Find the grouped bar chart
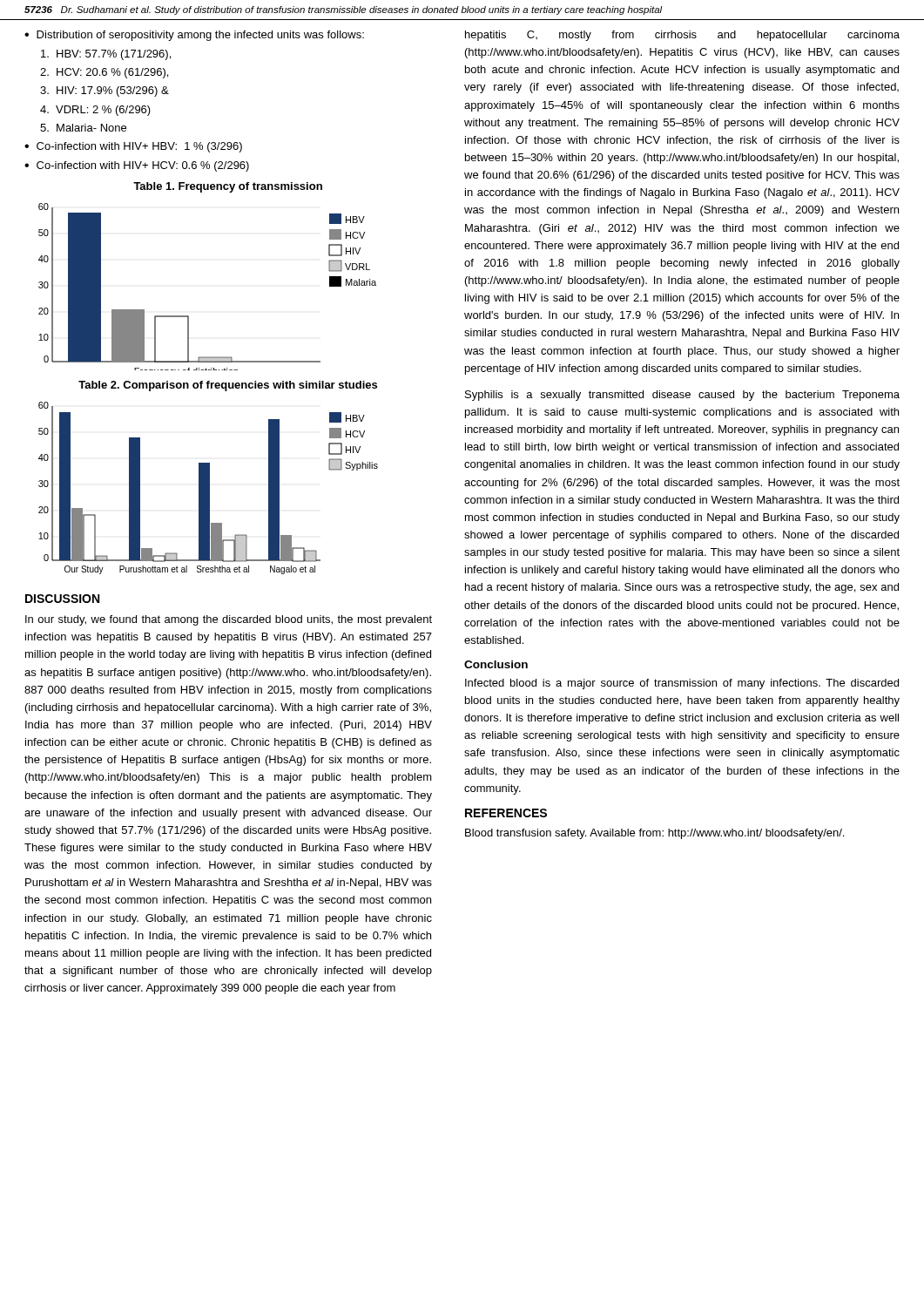 point(228,490)
